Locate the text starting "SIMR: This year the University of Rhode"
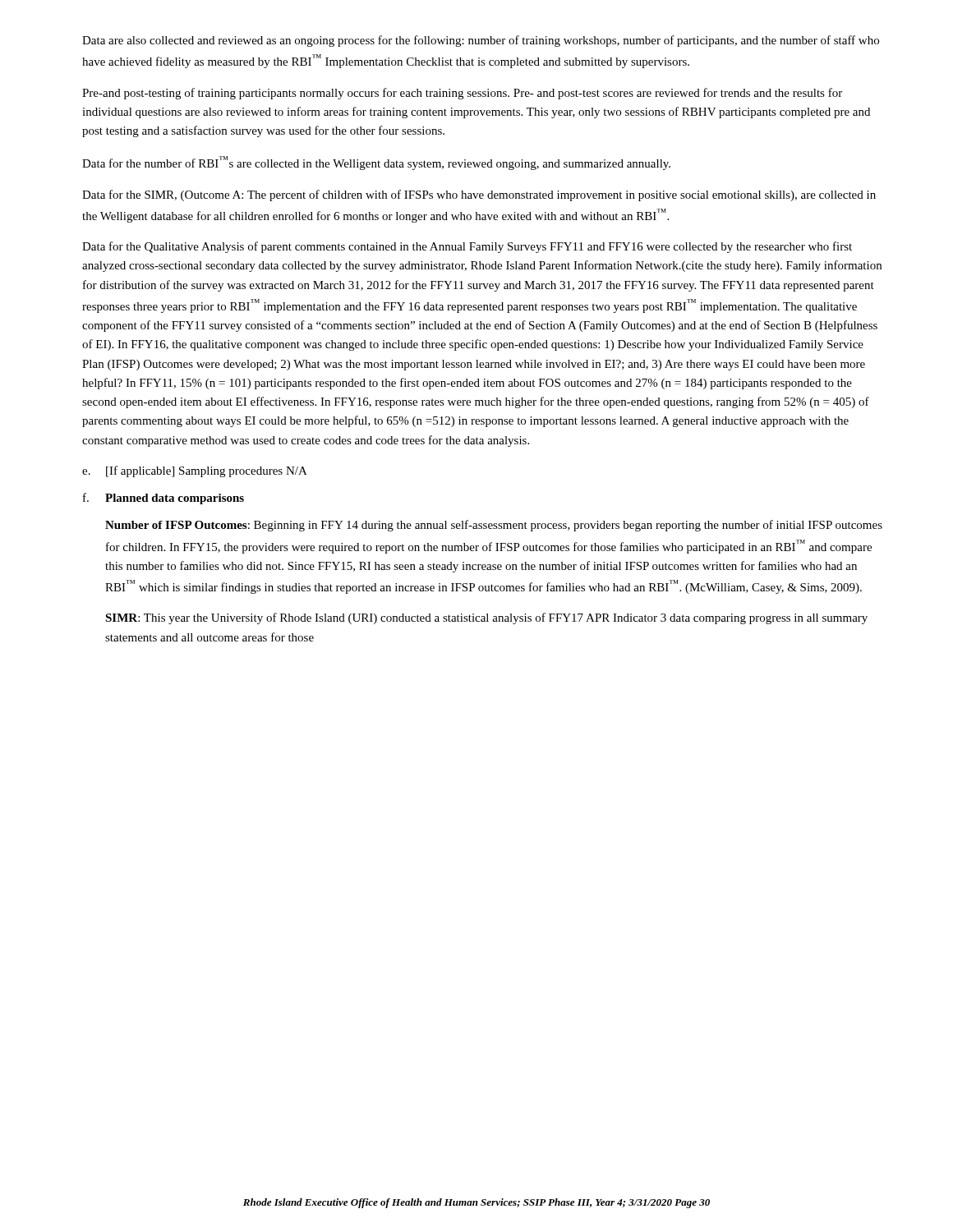This screenshot has width=953, height=1232. tap(486, 627)
